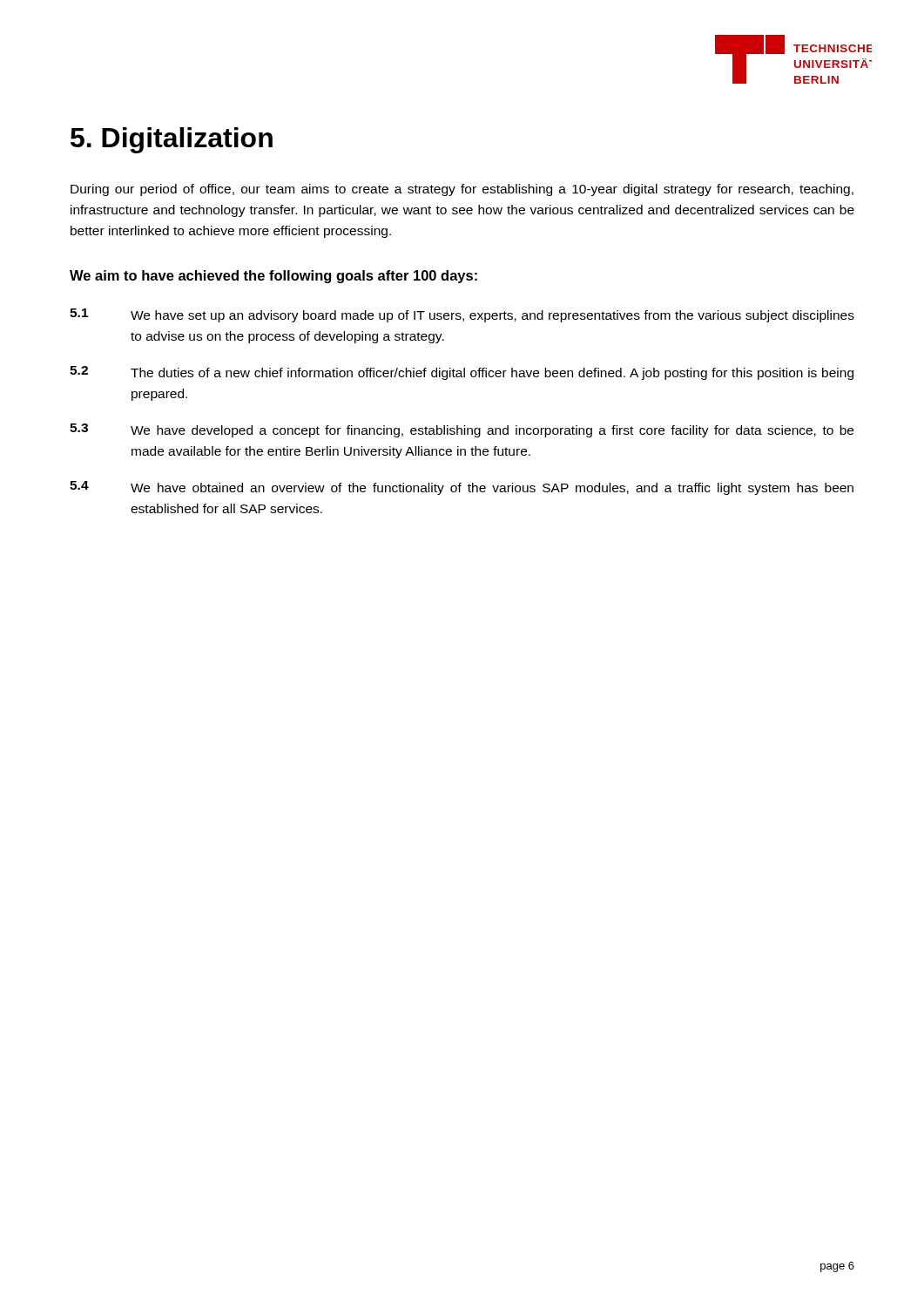Find the text starting "5.2 The duties of"
Image resolution: width=924 pixels, height=1307 pixels.
pyautogui.click(x=462, y=383)
